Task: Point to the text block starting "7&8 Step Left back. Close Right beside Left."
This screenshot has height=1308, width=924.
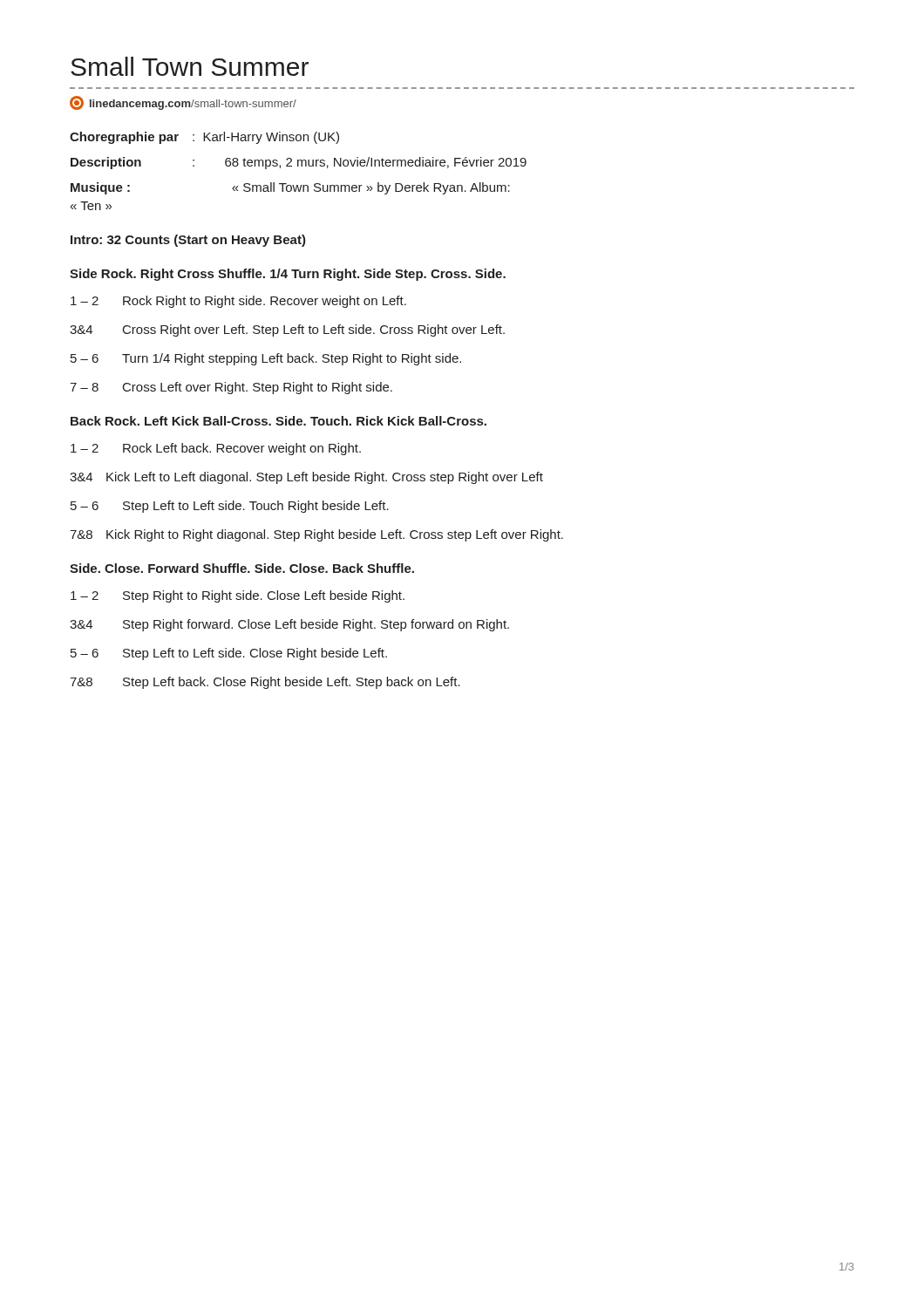Action: (462, 681)
